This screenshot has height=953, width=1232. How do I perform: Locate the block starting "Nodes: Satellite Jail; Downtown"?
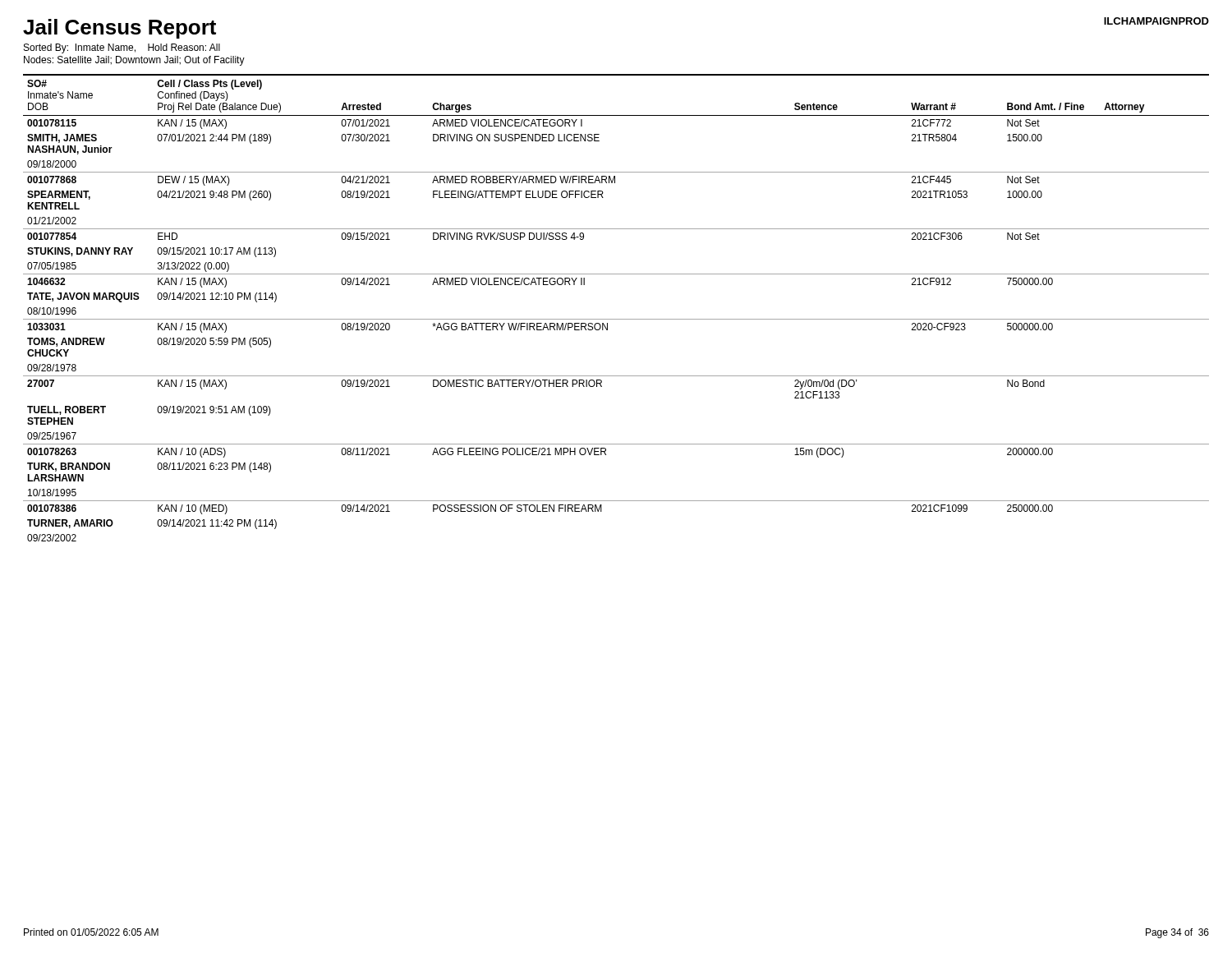[134, 60]
